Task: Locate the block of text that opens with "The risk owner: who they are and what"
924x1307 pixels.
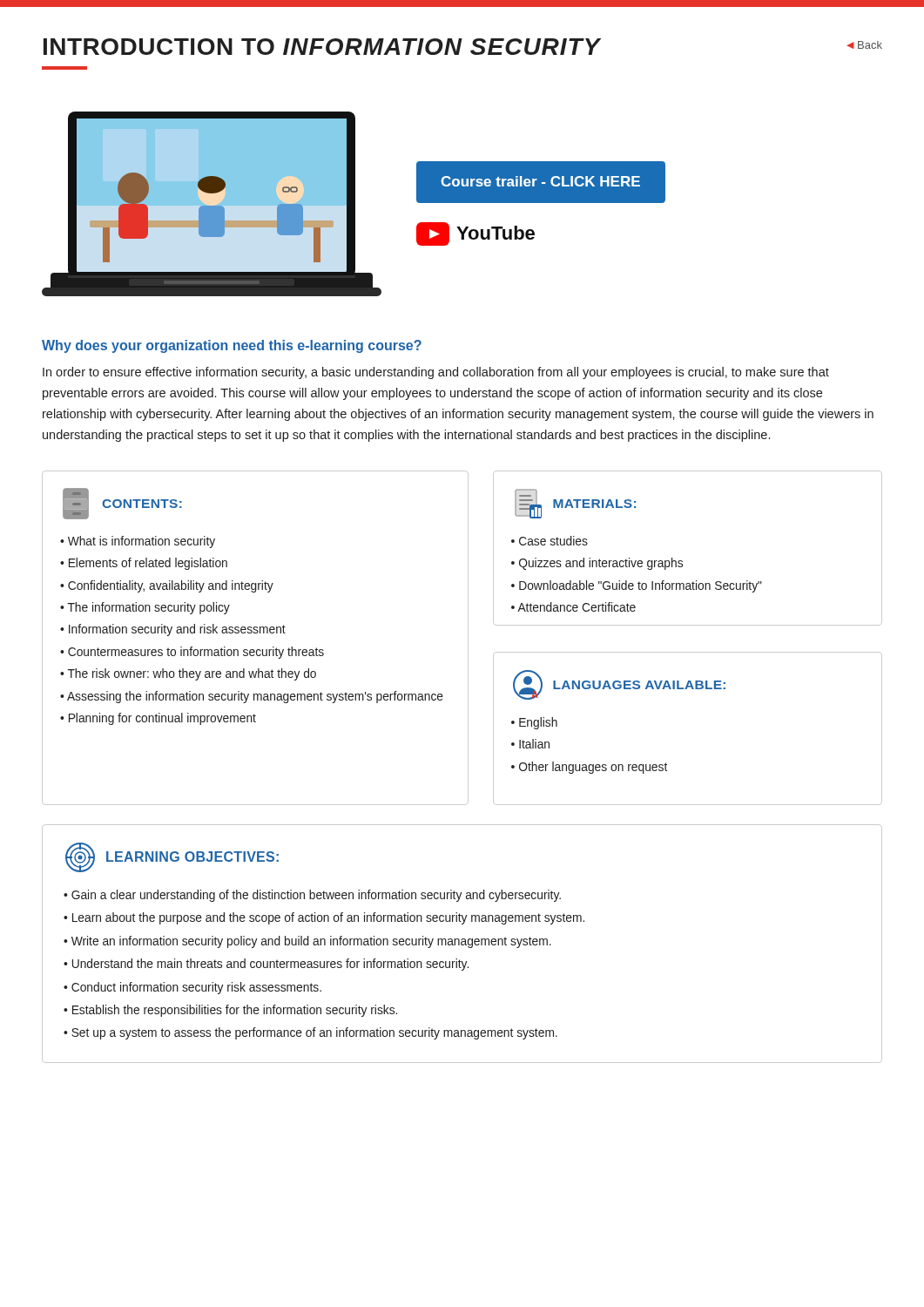Action: [x=192, y=674]
